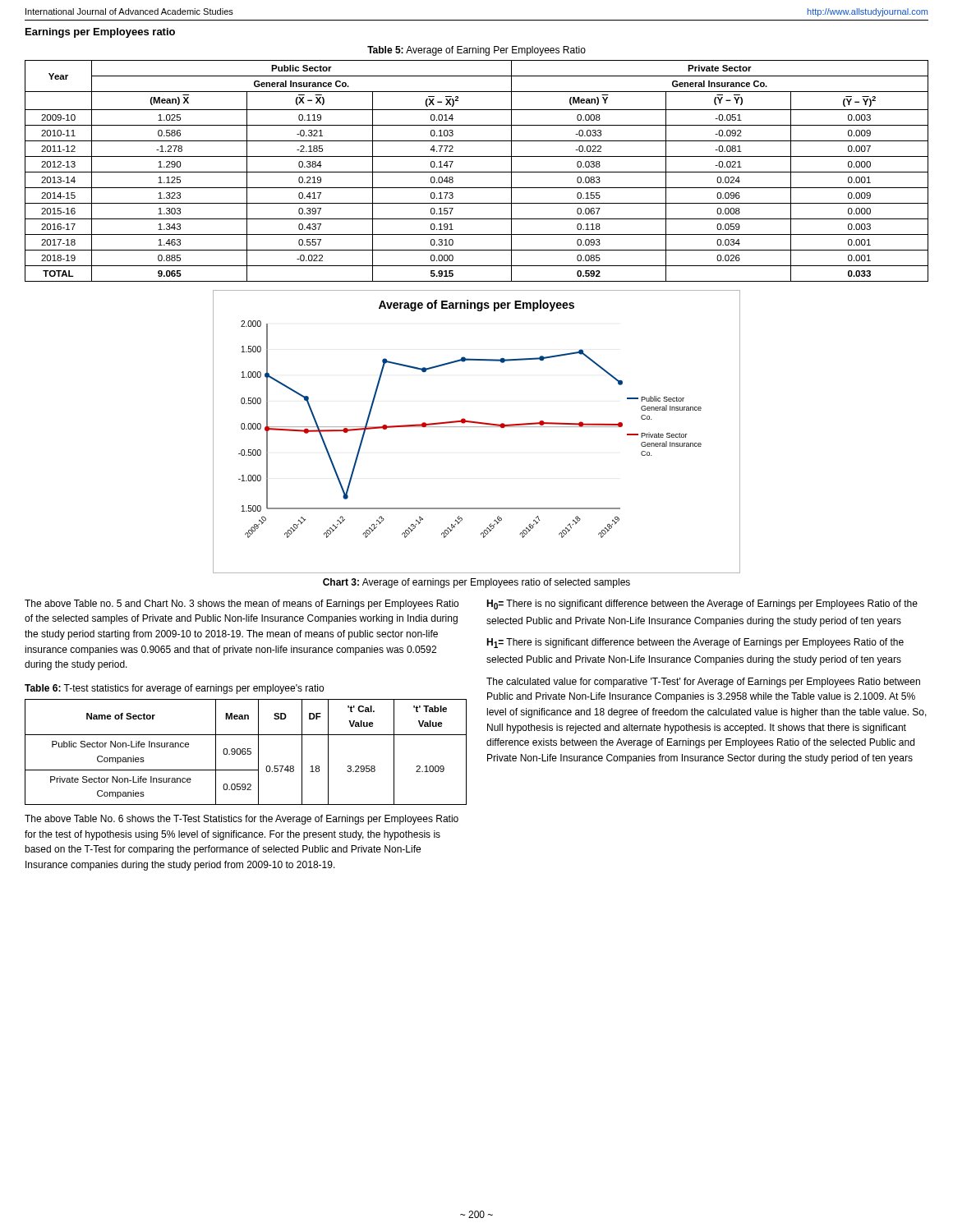Locate the caption that opens with "Table 6: T-test"
Image resolution: width=953 pixels, height=1232 pixels.
tap(174, 688)
